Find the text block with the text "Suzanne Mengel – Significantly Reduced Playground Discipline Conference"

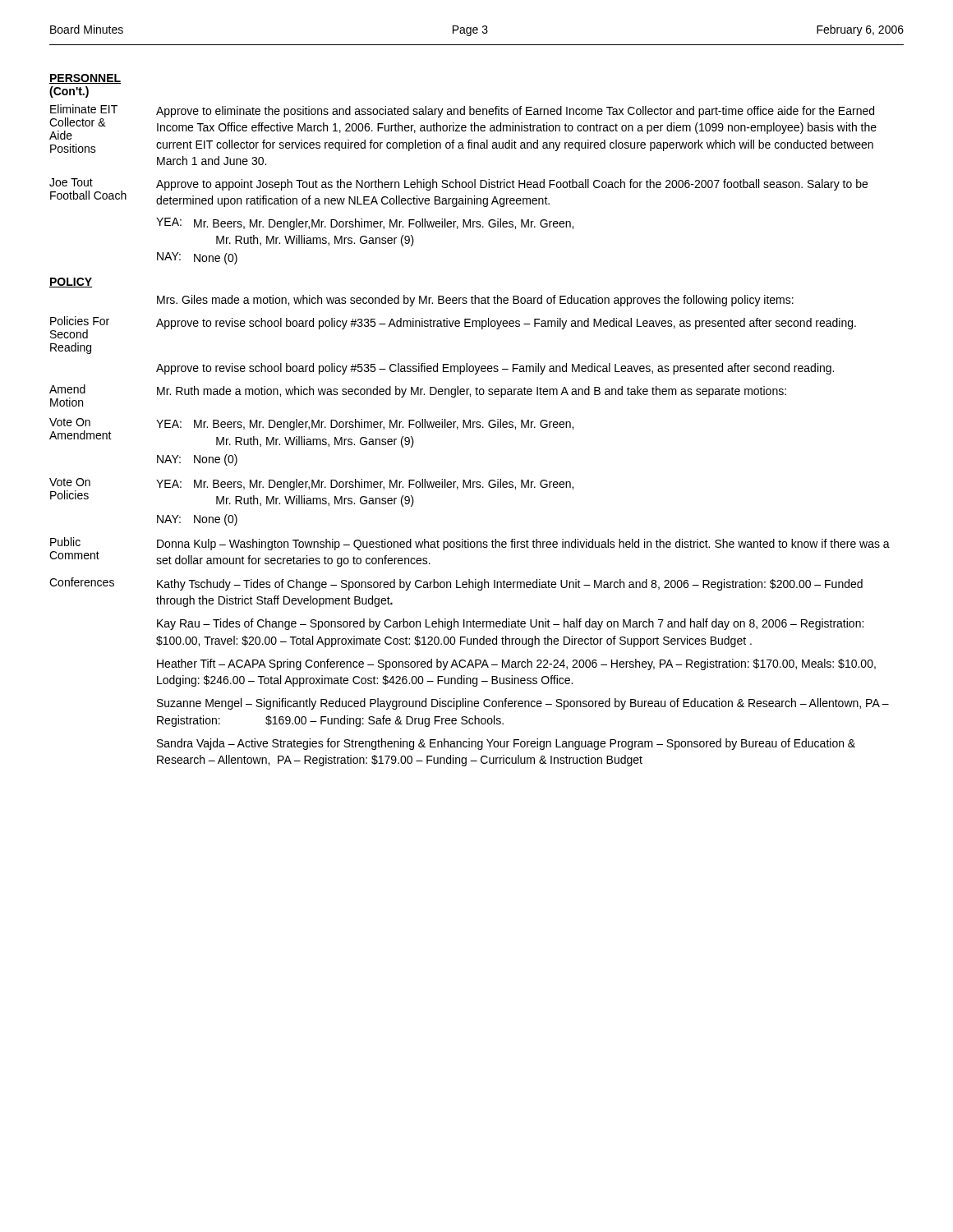[476, 712]
